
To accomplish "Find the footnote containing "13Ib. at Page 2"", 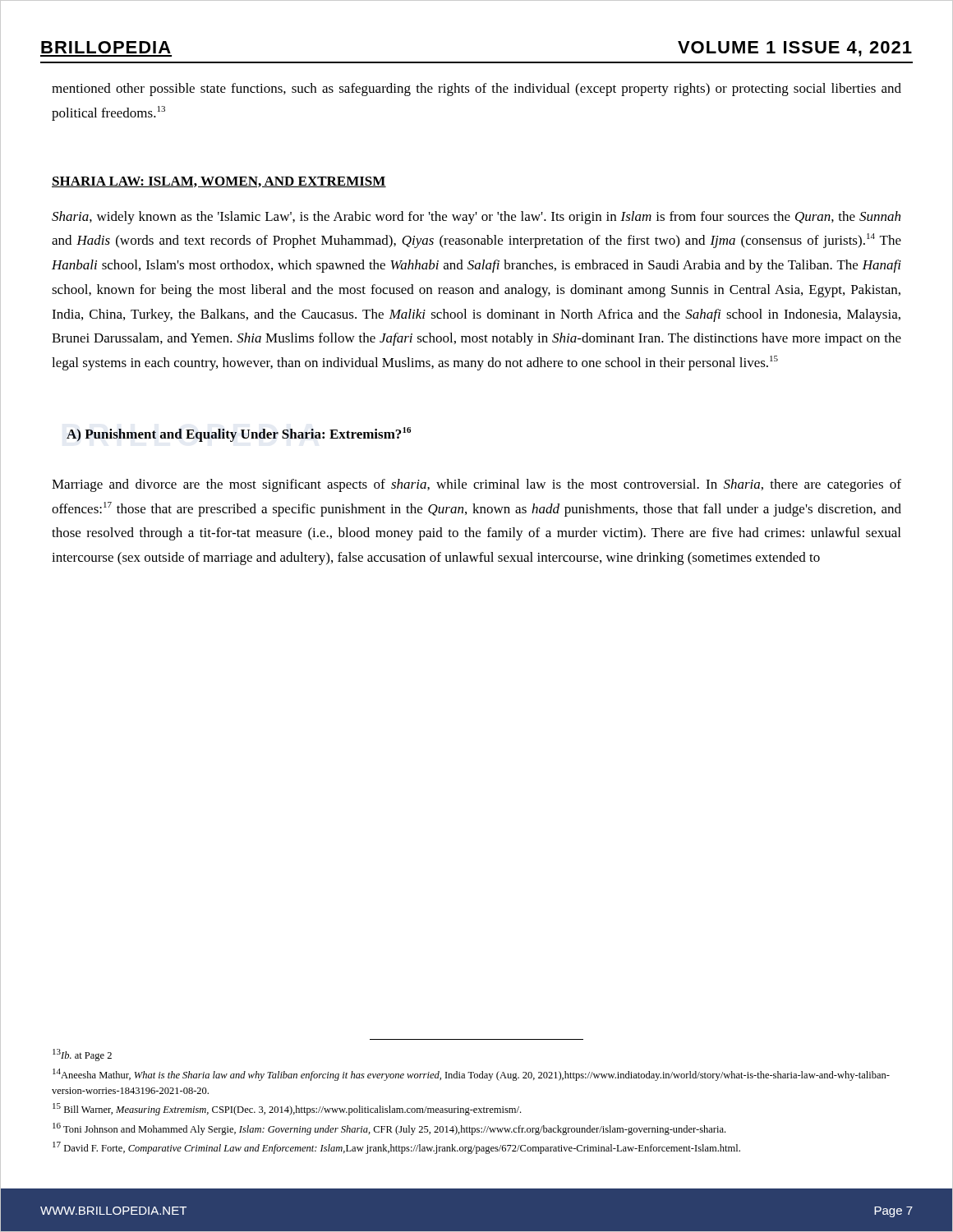I will coord(82,1054).
